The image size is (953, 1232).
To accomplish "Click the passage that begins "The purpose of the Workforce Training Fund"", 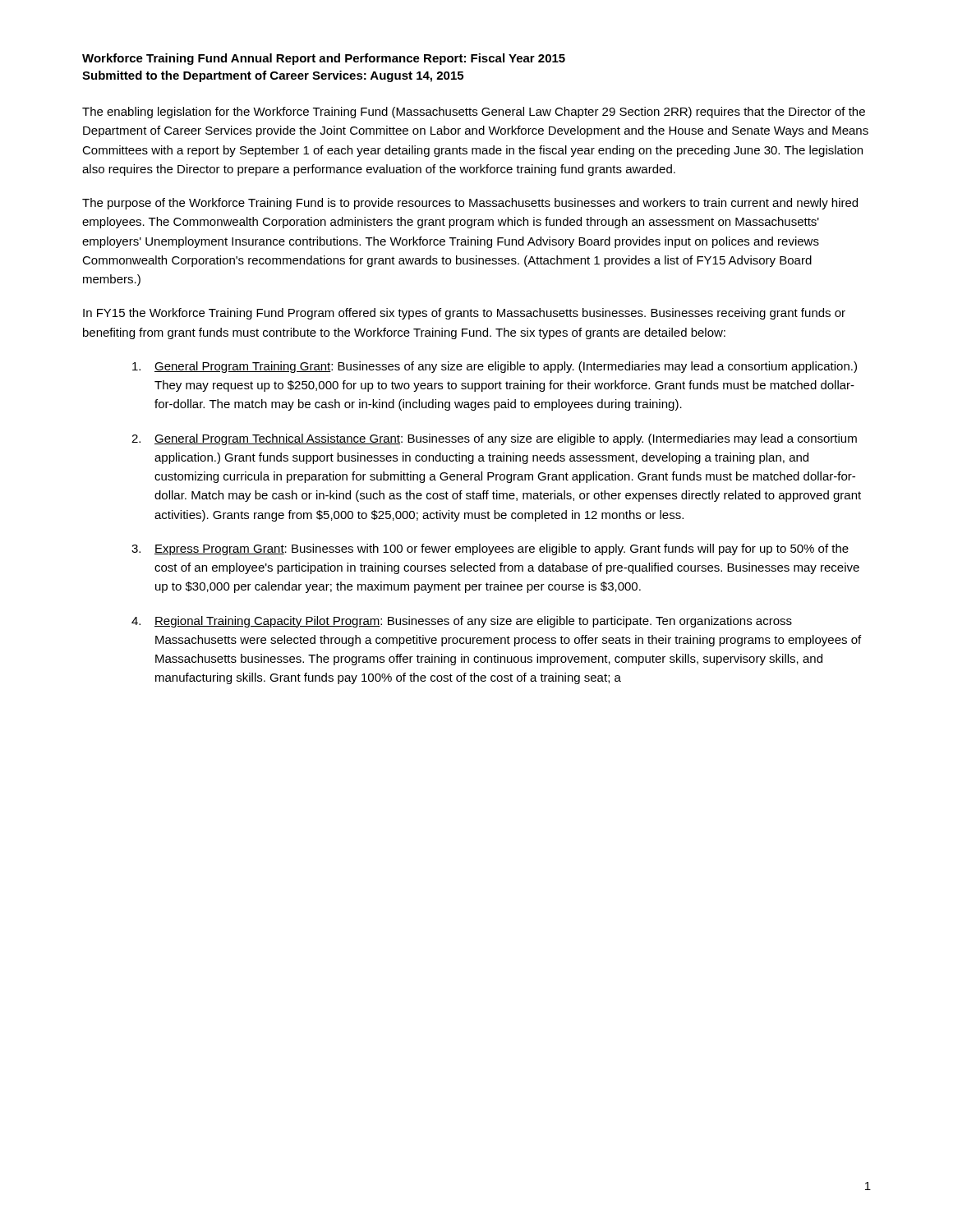I will 470,241.
